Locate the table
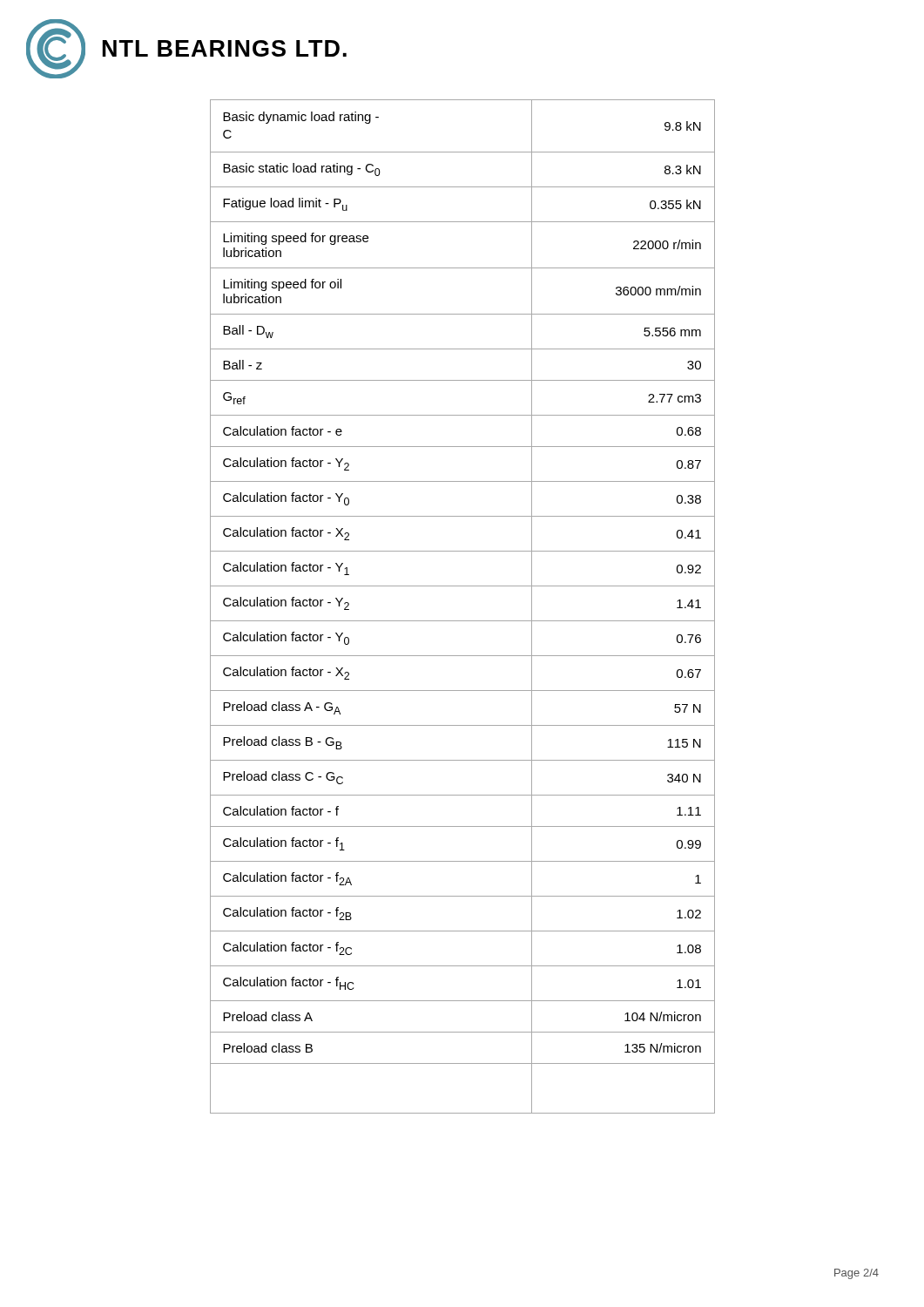This screenshot has height=1307, width=924. 462,602
